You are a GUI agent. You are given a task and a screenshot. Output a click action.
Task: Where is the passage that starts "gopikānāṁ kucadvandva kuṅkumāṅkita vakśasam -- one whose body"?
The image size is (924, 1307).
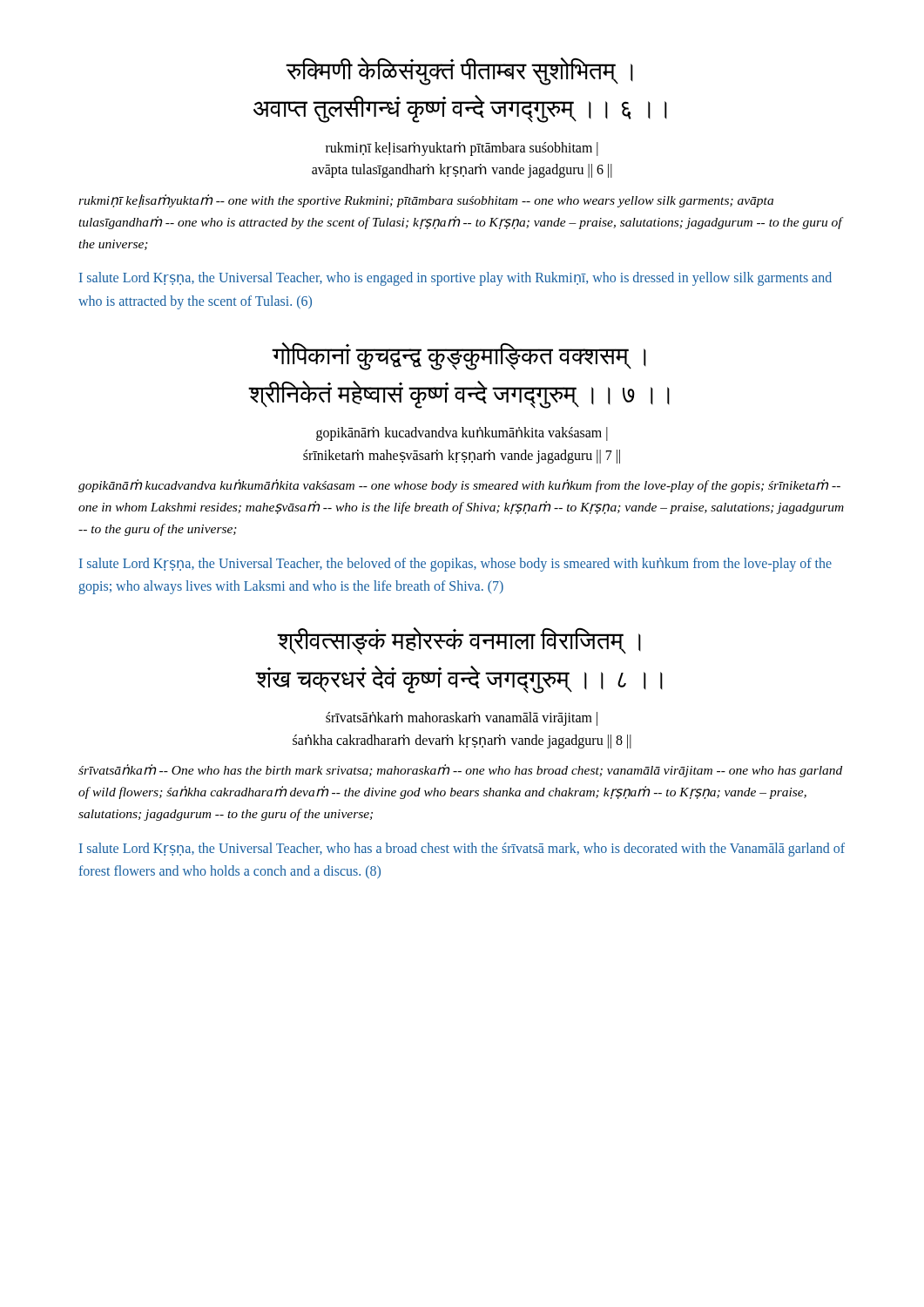point(462,507)
